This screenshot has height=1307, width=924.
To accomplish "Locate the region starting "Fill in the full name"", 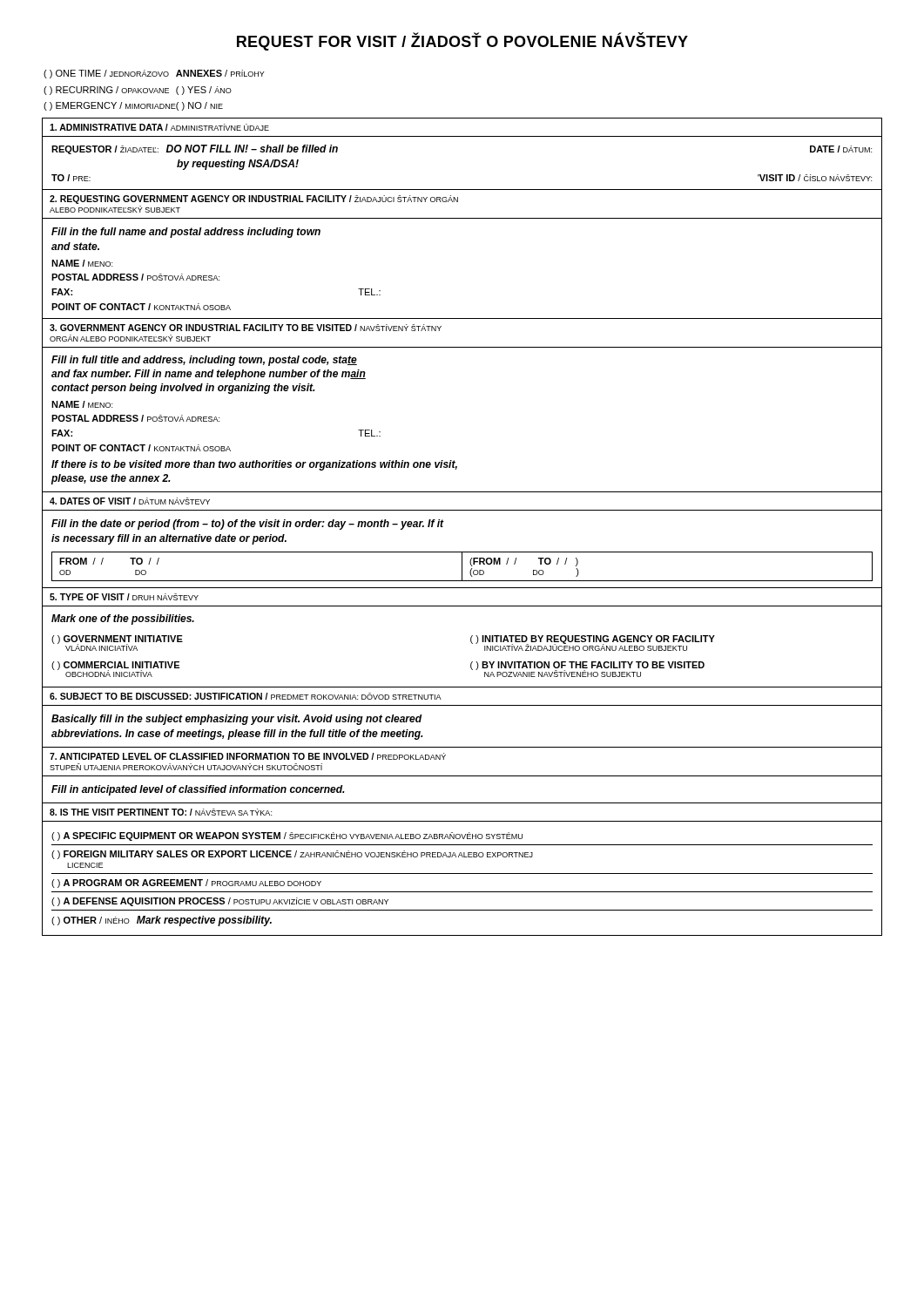I will 186,233.
